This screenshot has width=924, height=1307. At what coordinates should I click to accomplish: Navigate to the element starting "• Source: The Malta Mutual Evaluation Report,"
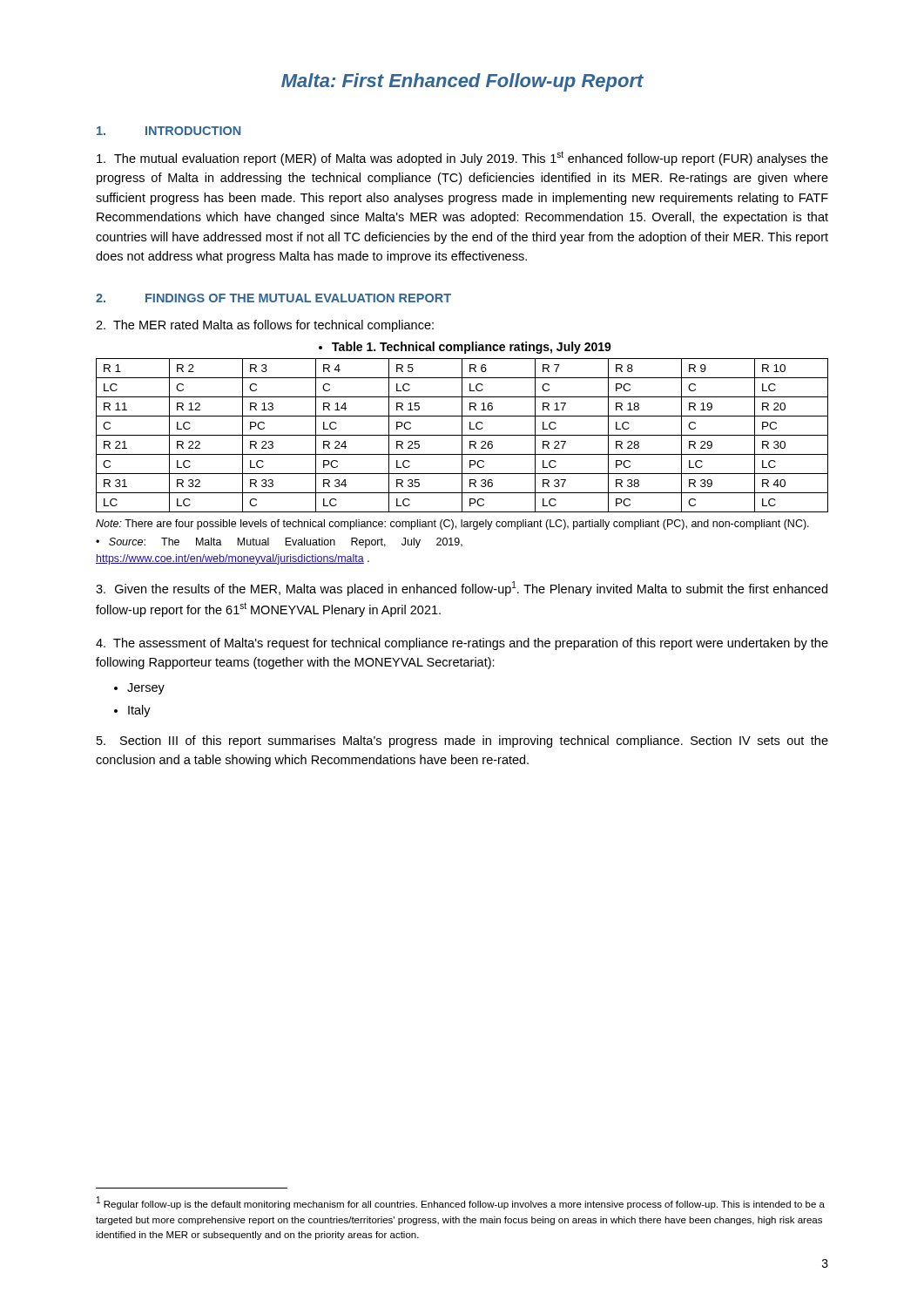pos(279,550)
